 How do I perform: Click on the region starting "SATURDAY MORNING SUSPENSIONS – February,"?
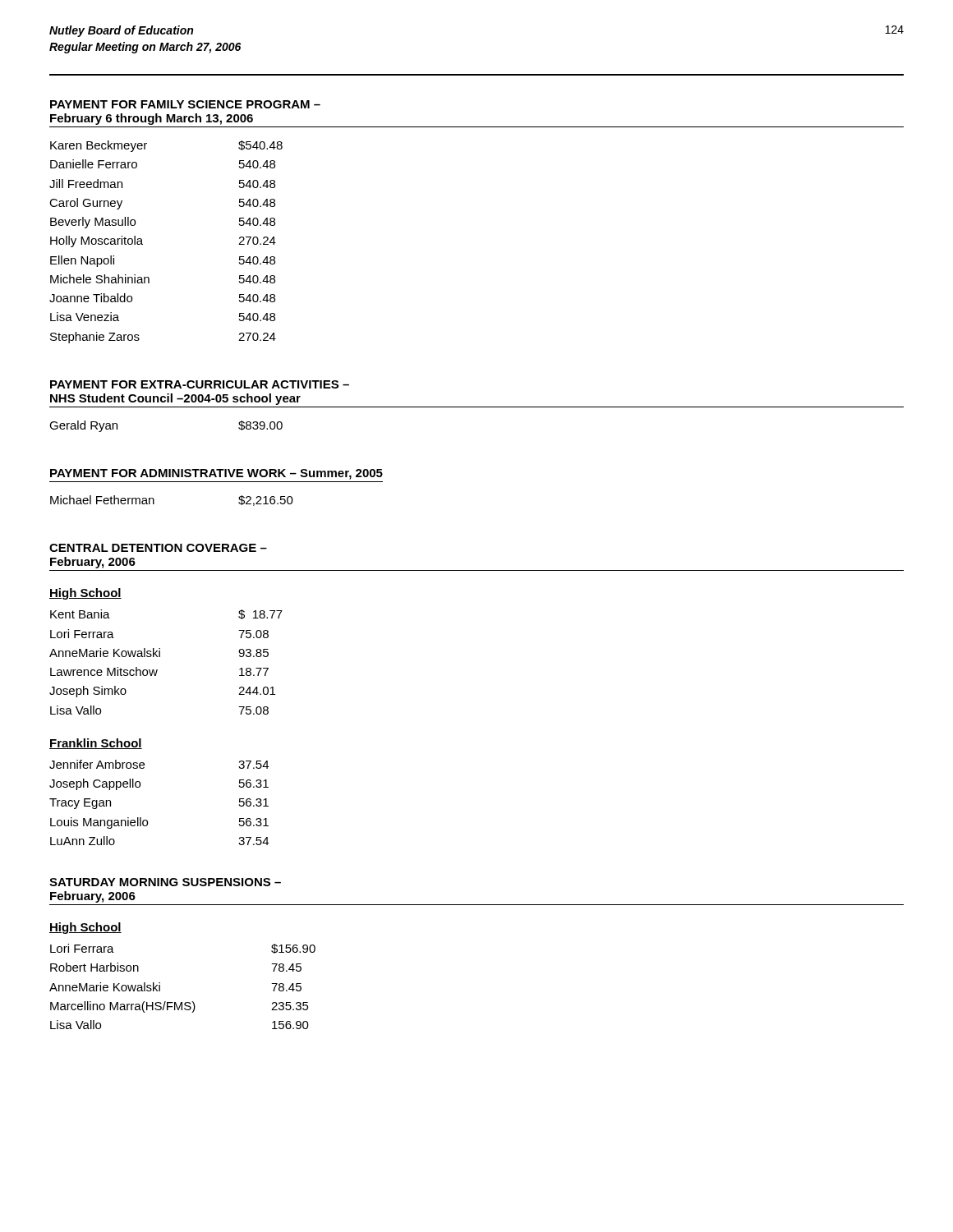[x=165, y=882]
